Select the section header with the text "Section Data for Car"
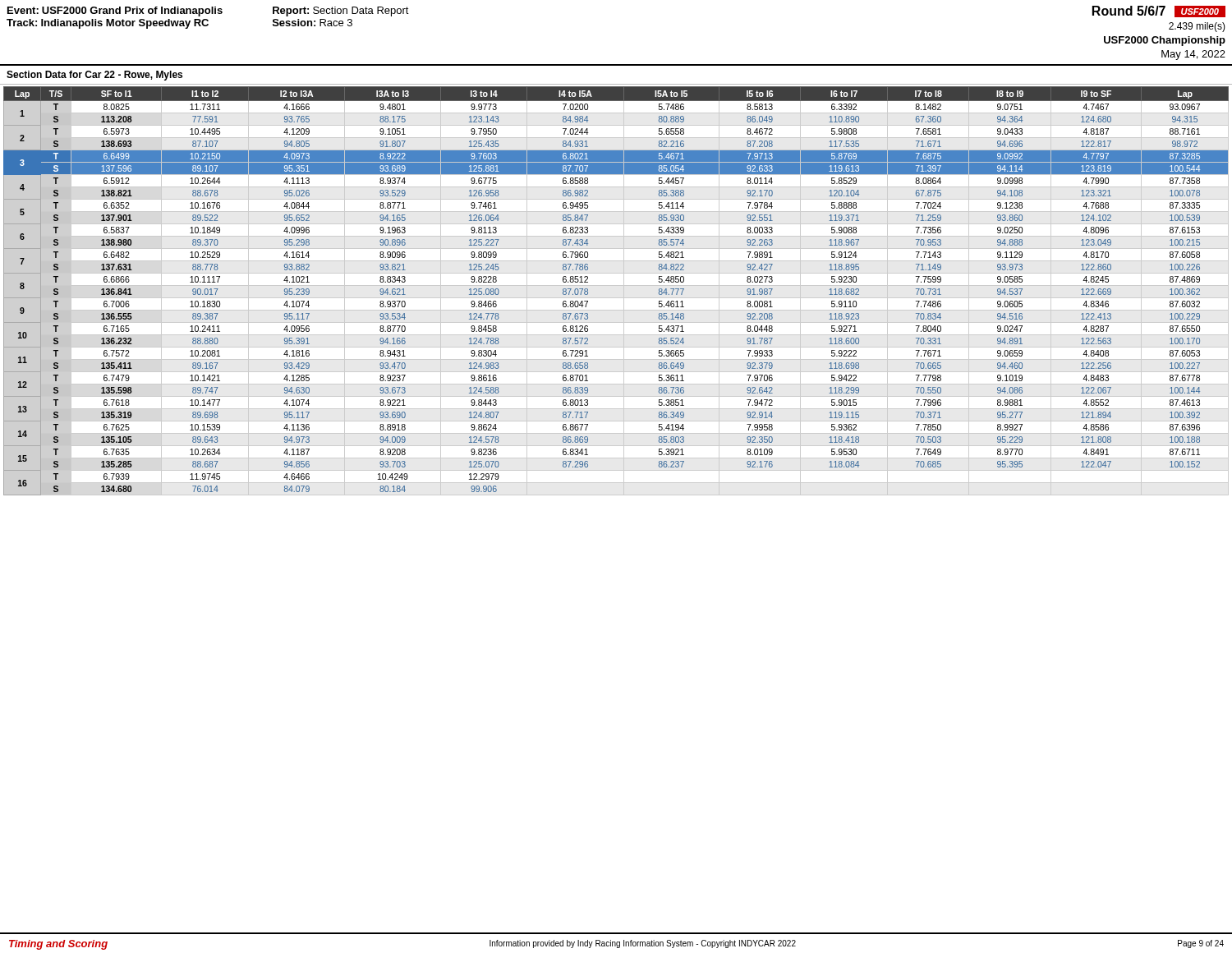This screenshot has width=1232, height=953. 95,75
